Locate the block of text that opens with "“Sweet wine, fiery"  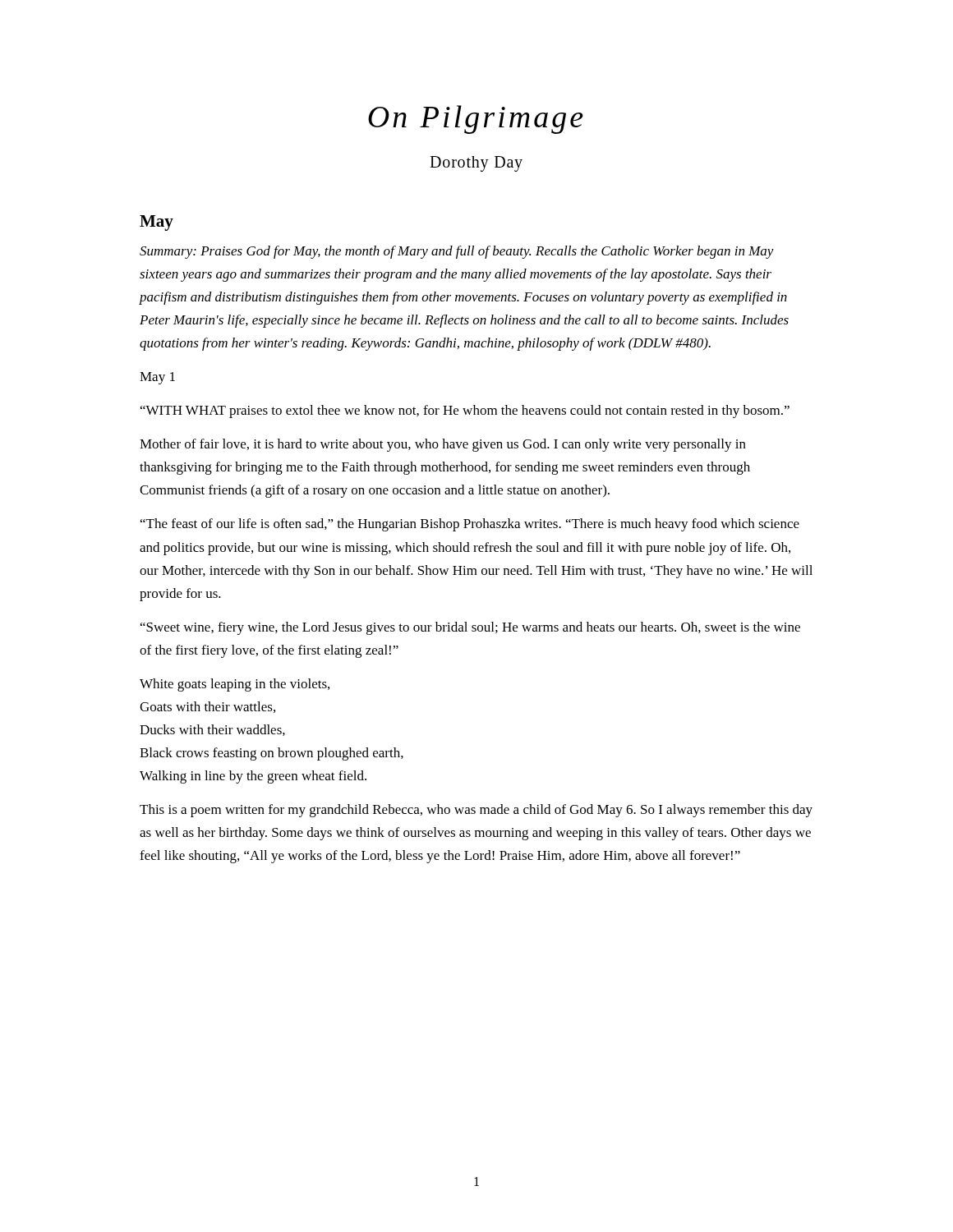[x=470, y=638]
